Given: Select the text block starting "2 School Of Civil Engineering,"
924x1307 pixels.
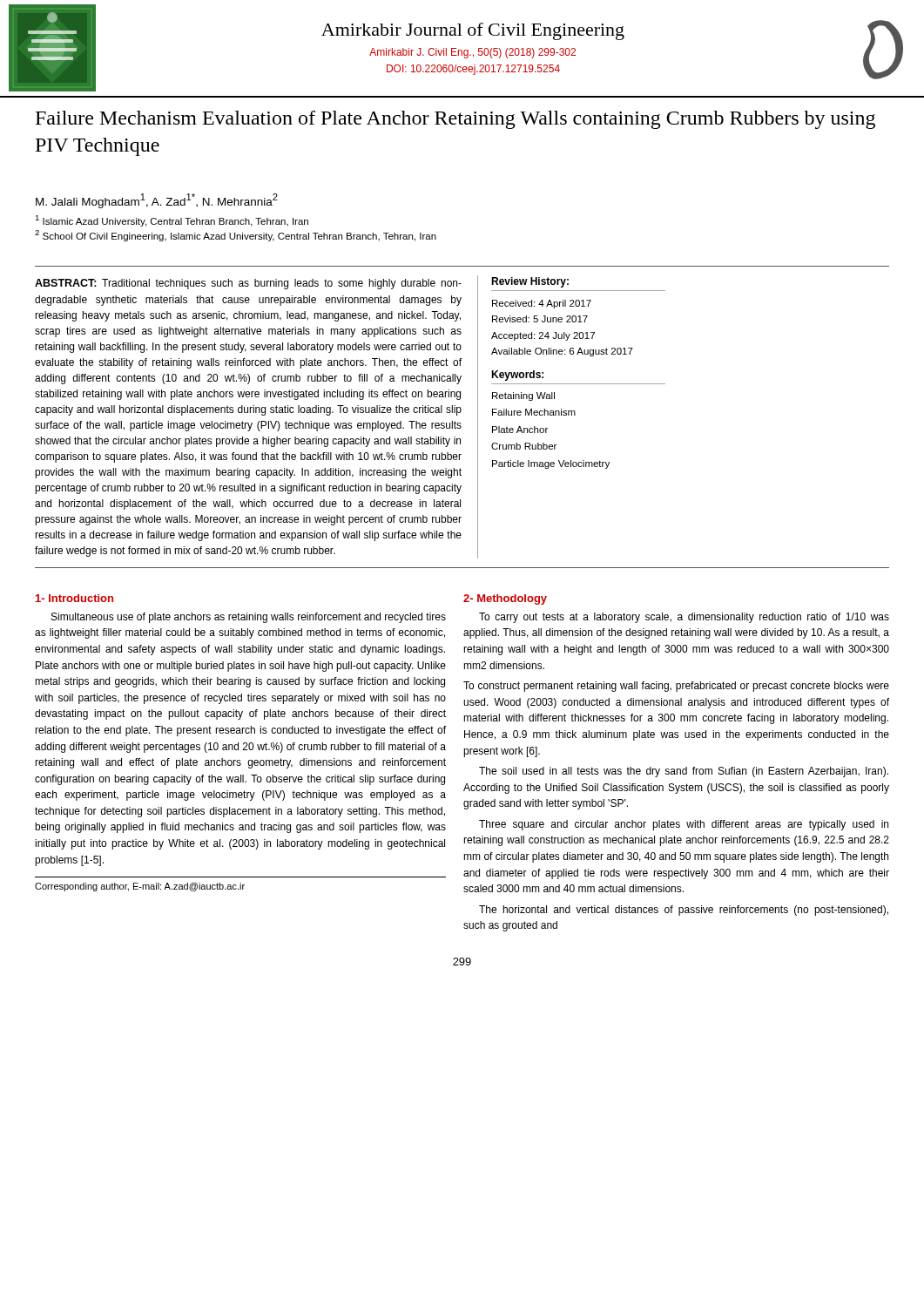Looking at the screenshot, I should (x=236, y=235).
